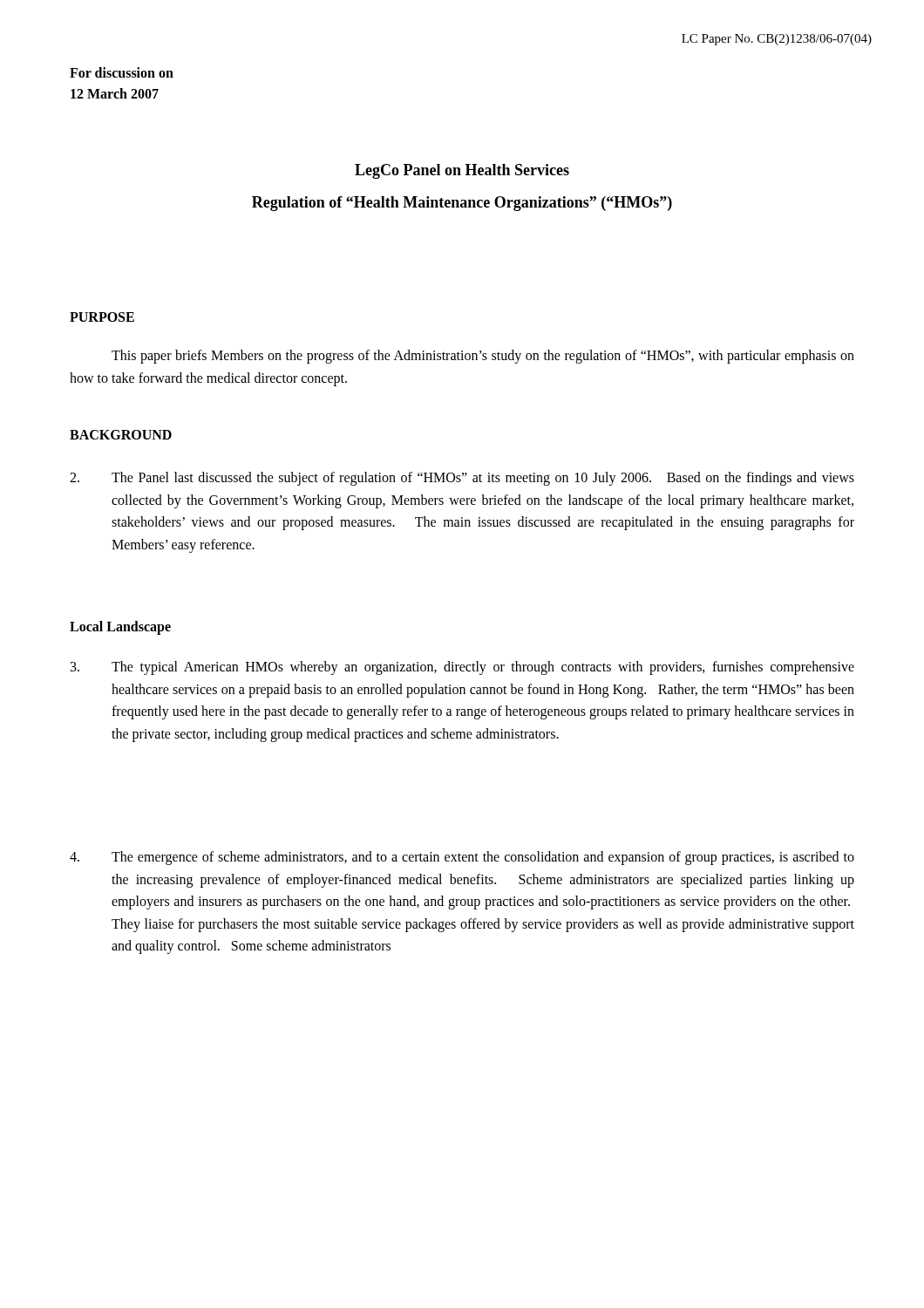
Task: Locate the block of text that opens with "The Panel last discussed the subject of regulation"
Action: 462,511
